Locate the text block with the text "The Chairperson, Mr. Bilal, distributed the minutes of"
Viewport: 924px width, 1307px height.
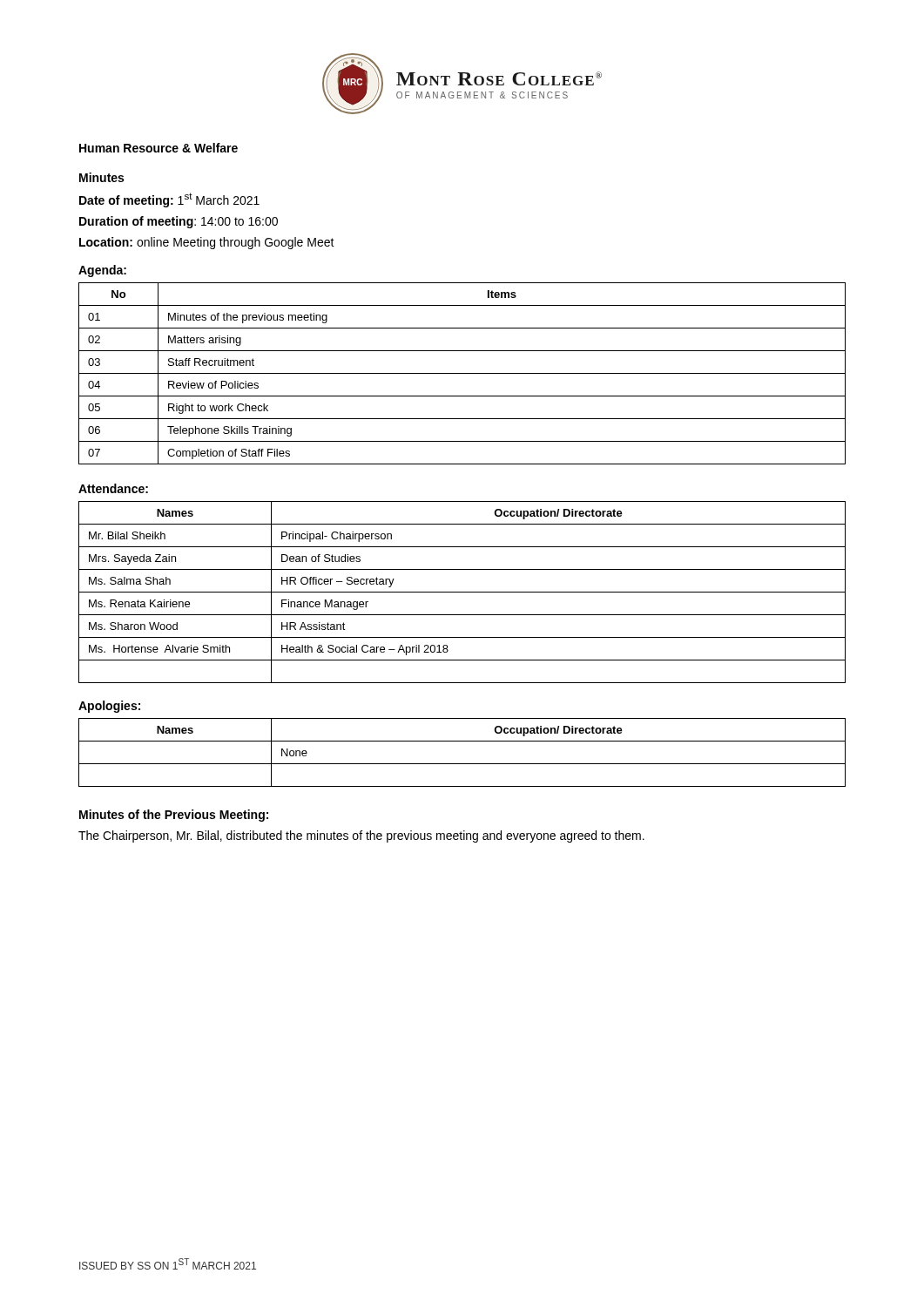click(362, 835)
